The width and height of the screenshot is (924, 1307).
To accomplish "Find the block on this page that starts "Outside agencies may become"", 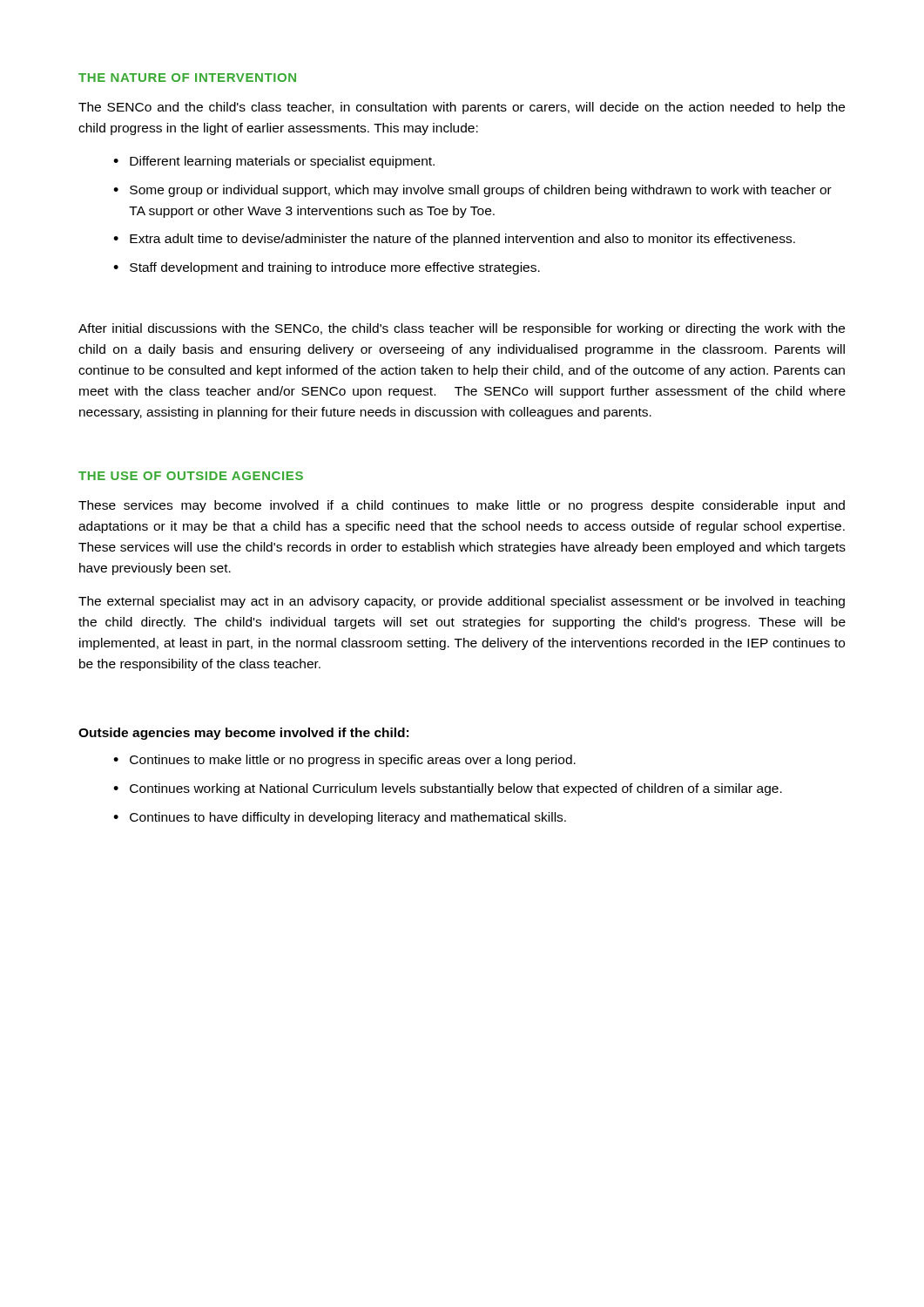I will (244, 732).
